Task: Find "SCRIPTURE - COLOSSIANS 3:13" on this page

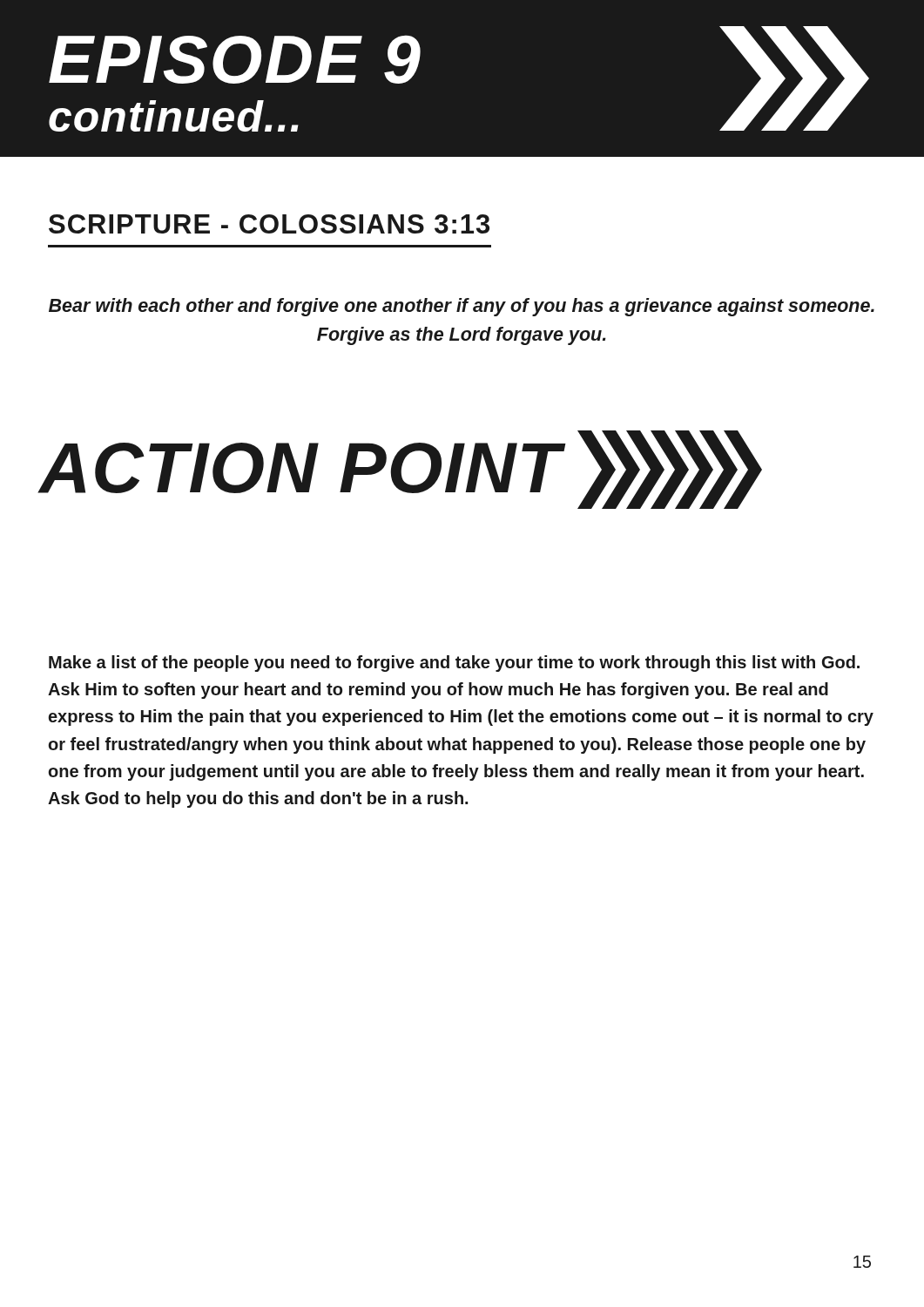Action: pos(270,228)
